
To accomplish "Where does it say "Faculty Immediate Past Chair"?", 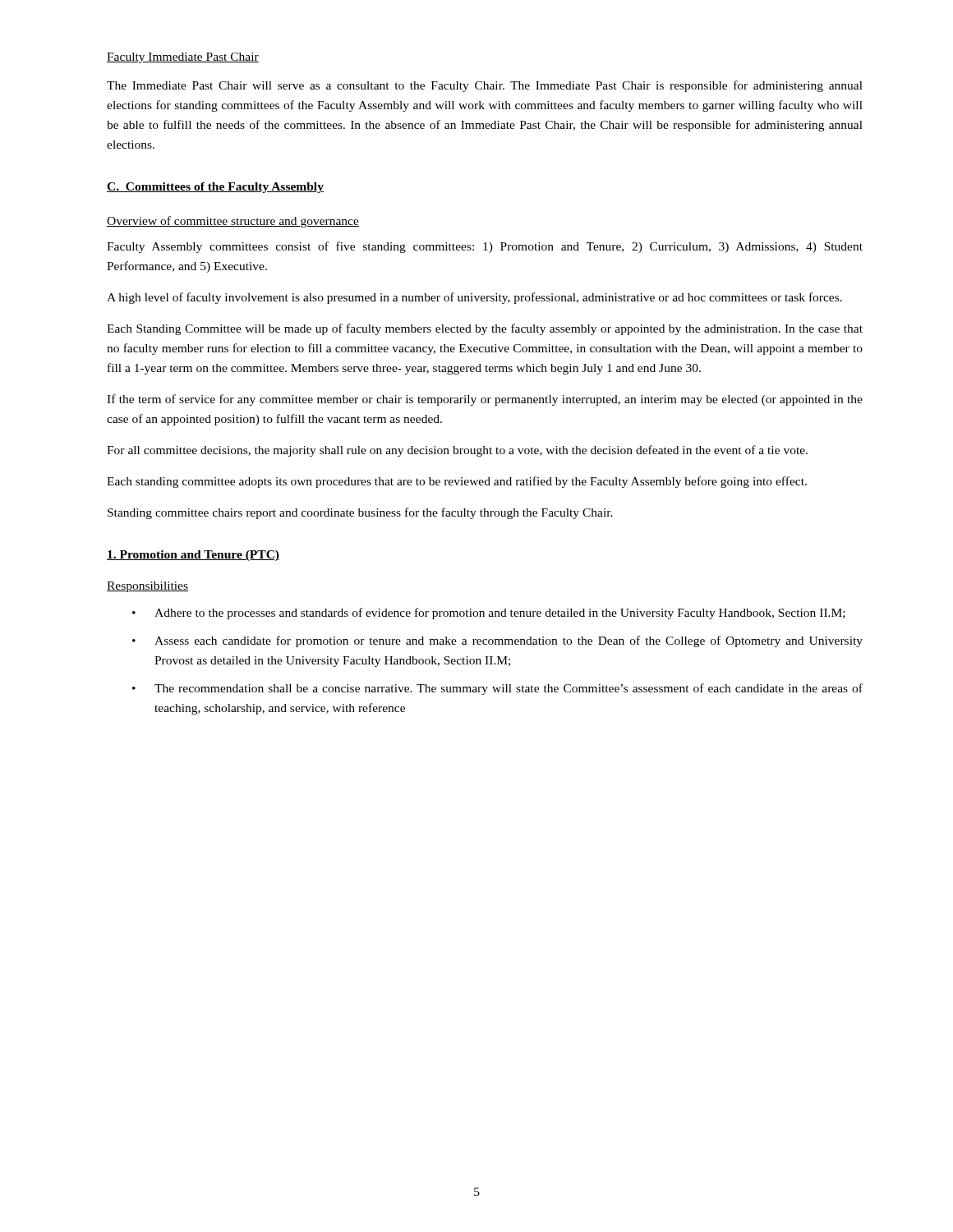I will [x=183, y=56].
